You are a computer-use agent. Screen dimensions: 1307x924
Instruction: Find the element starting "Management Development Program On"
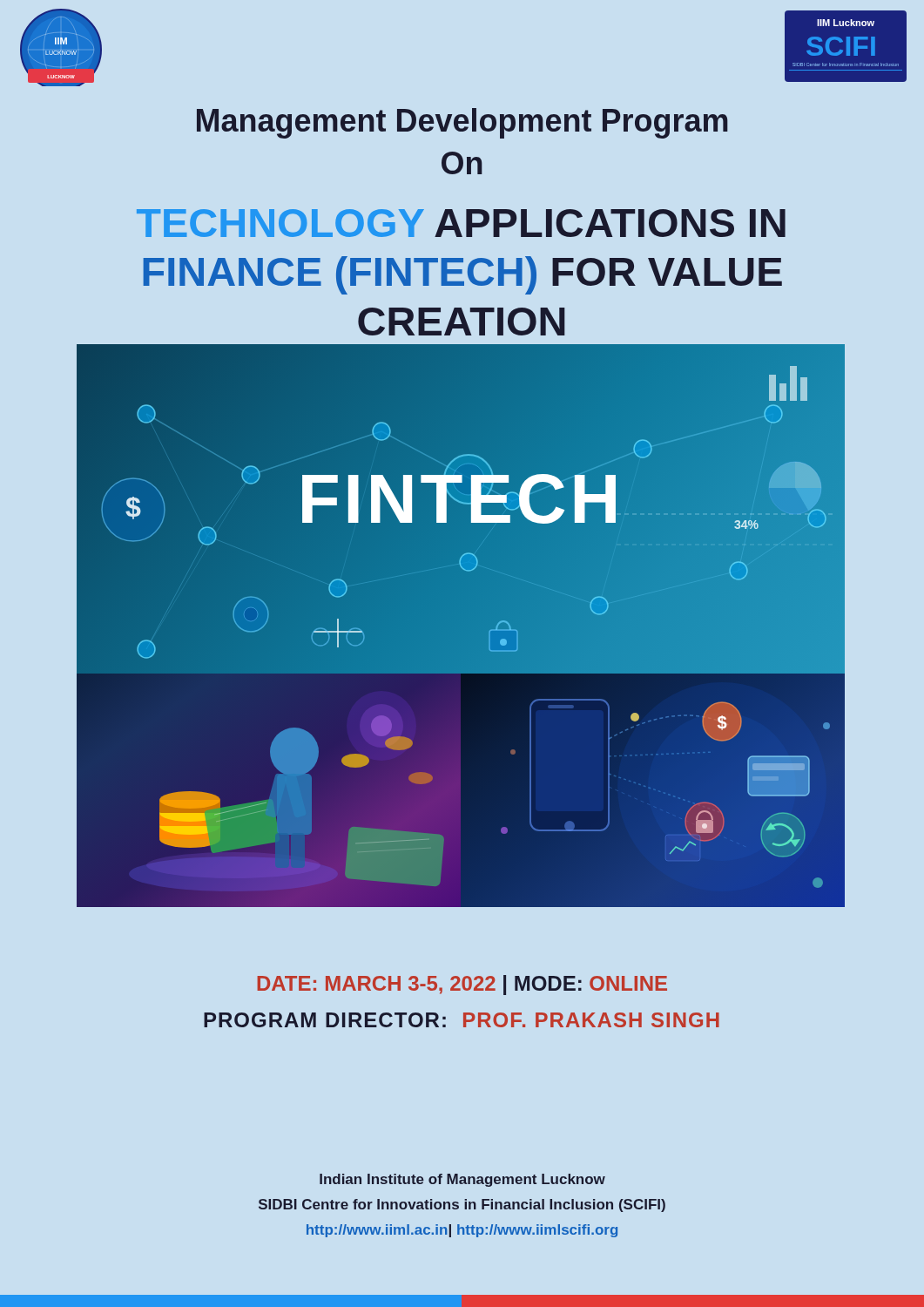(462, 143)
